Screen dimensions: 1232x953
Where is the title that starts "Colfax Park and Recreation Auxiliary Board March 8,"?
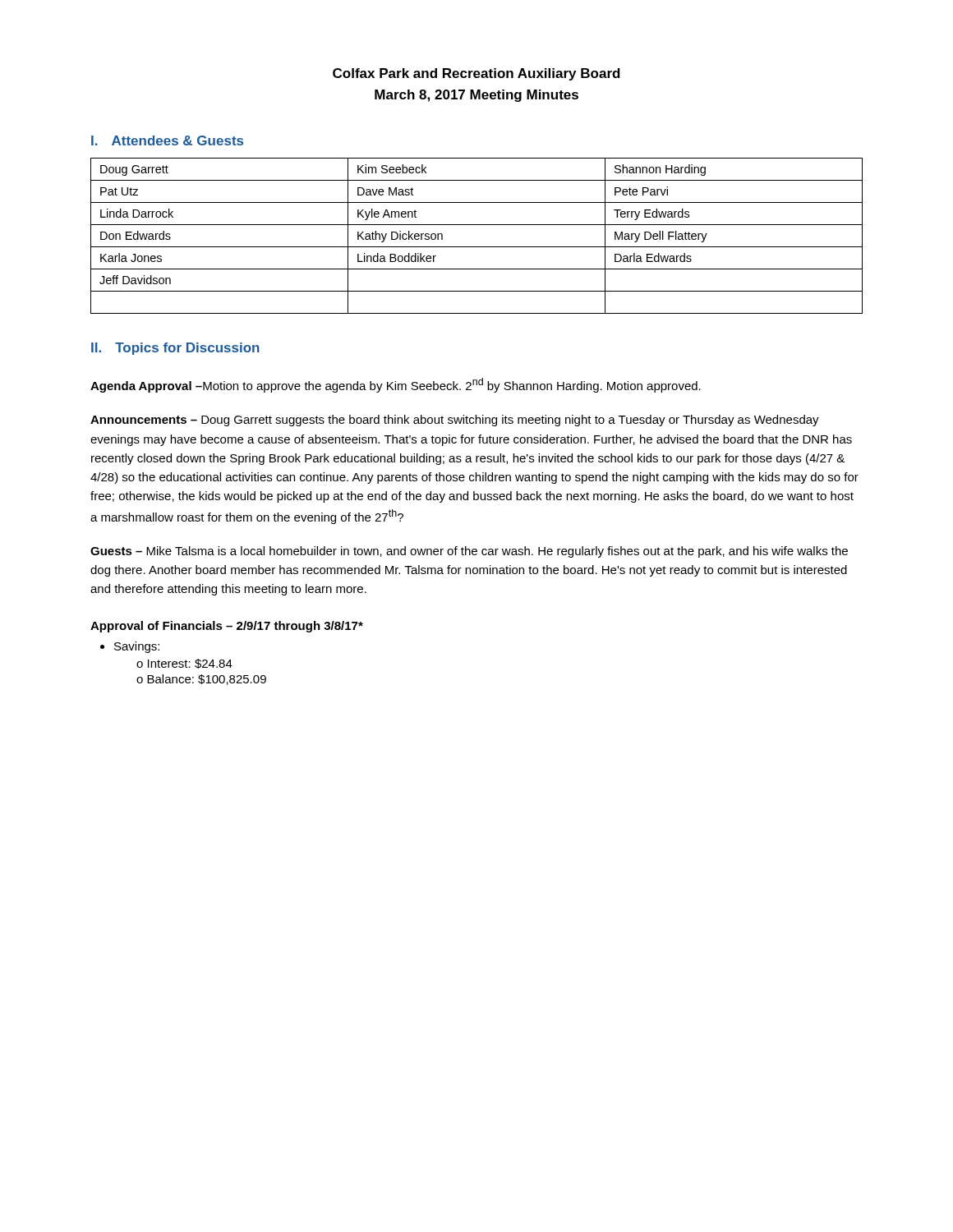pyautogui.click(x=476, y=85)
